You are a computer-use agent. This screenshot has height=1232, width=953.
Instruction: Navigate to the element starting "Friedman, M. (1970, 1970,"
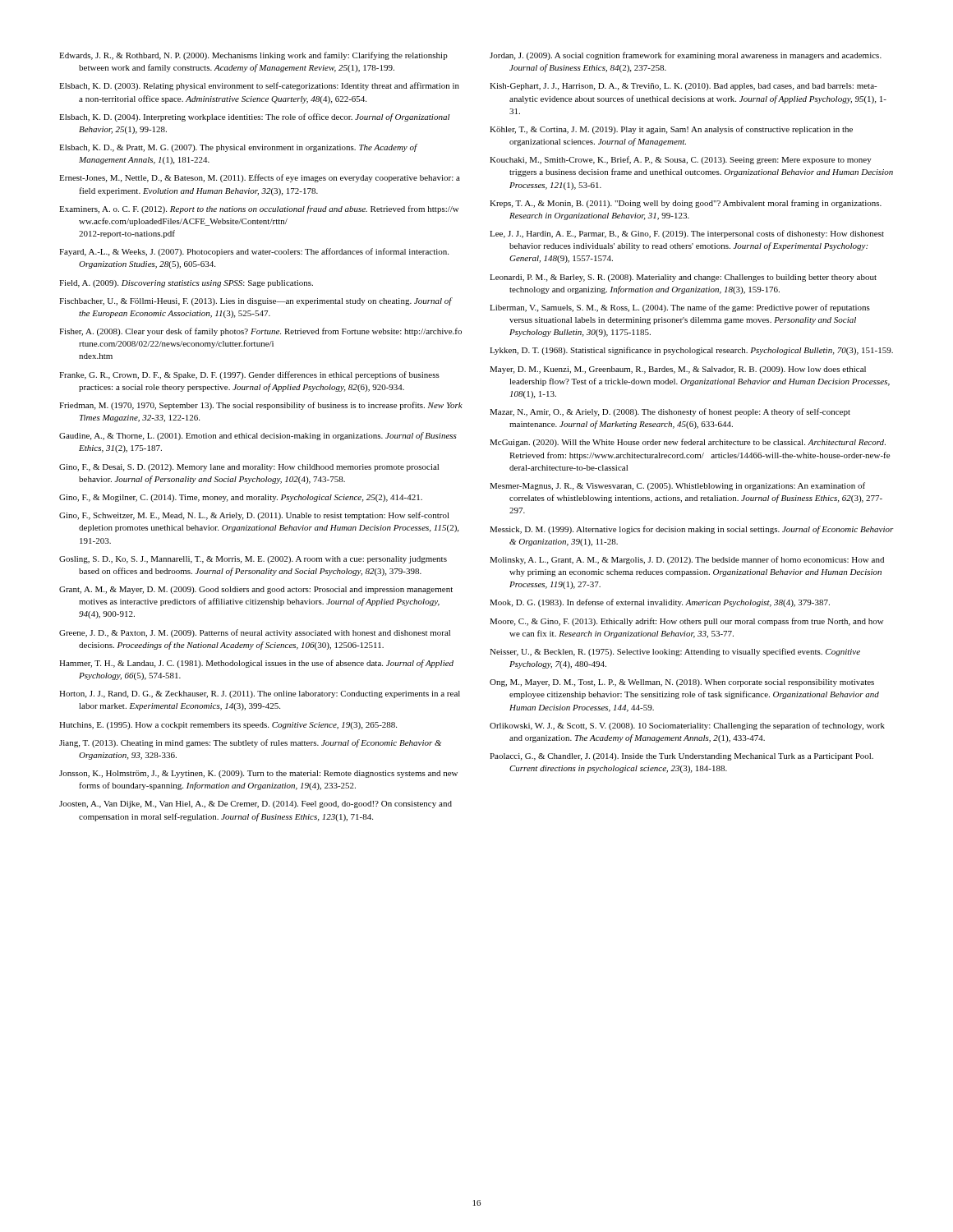click(x=261, y=411)
